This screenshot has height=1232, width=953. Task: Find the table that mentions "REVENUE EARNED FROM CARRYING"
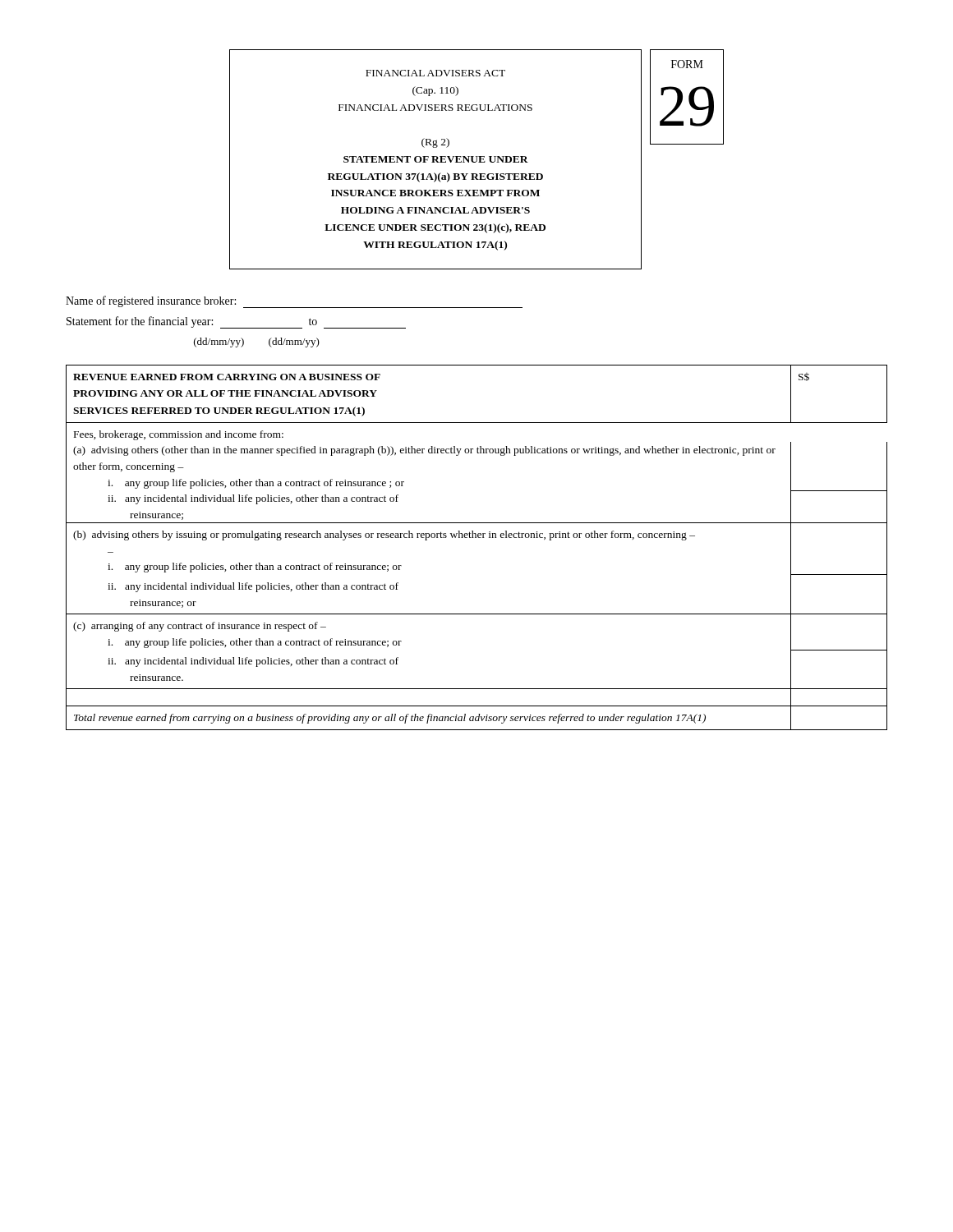(x=476, y=547)
